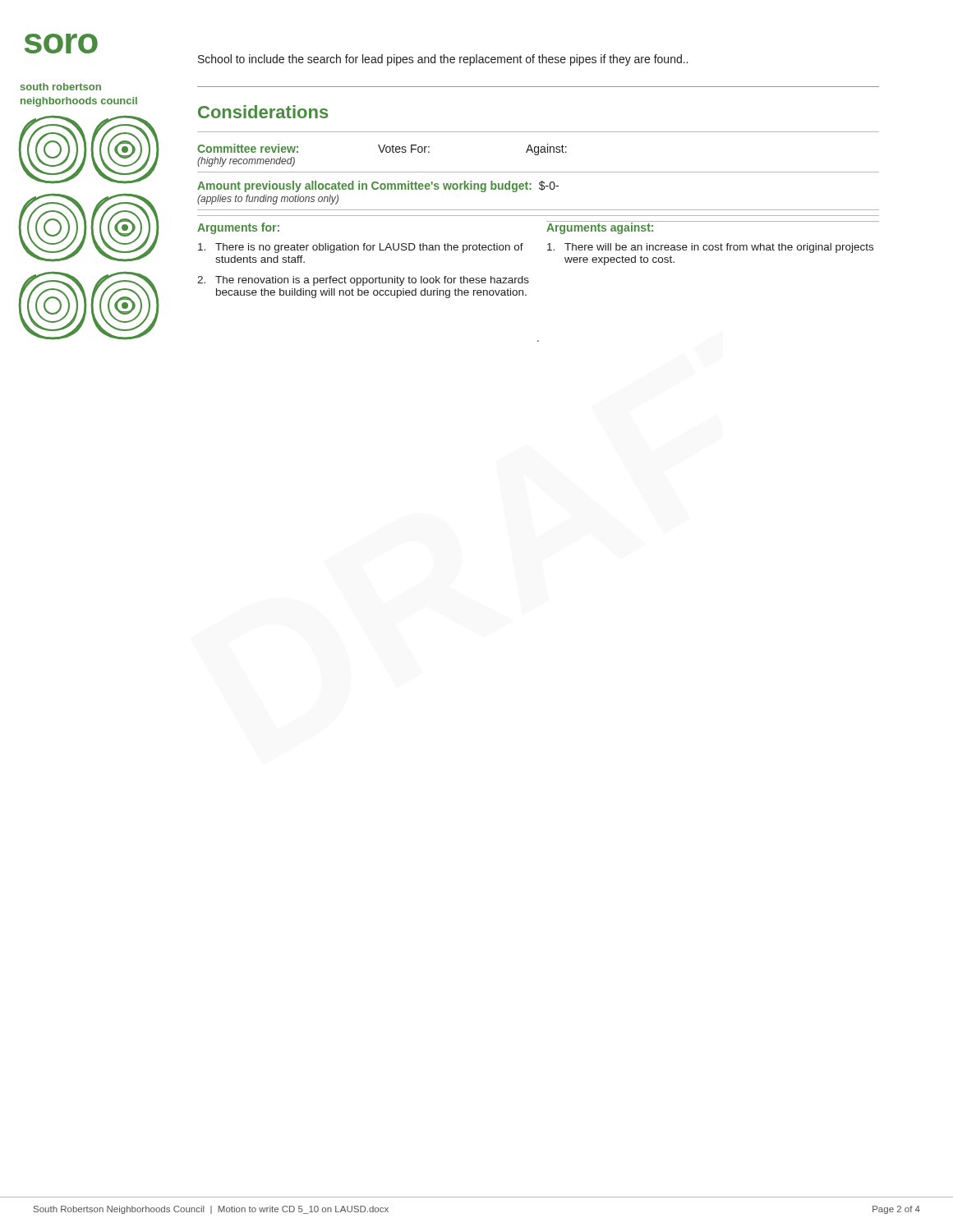Find the illustration

pos(86,248)
